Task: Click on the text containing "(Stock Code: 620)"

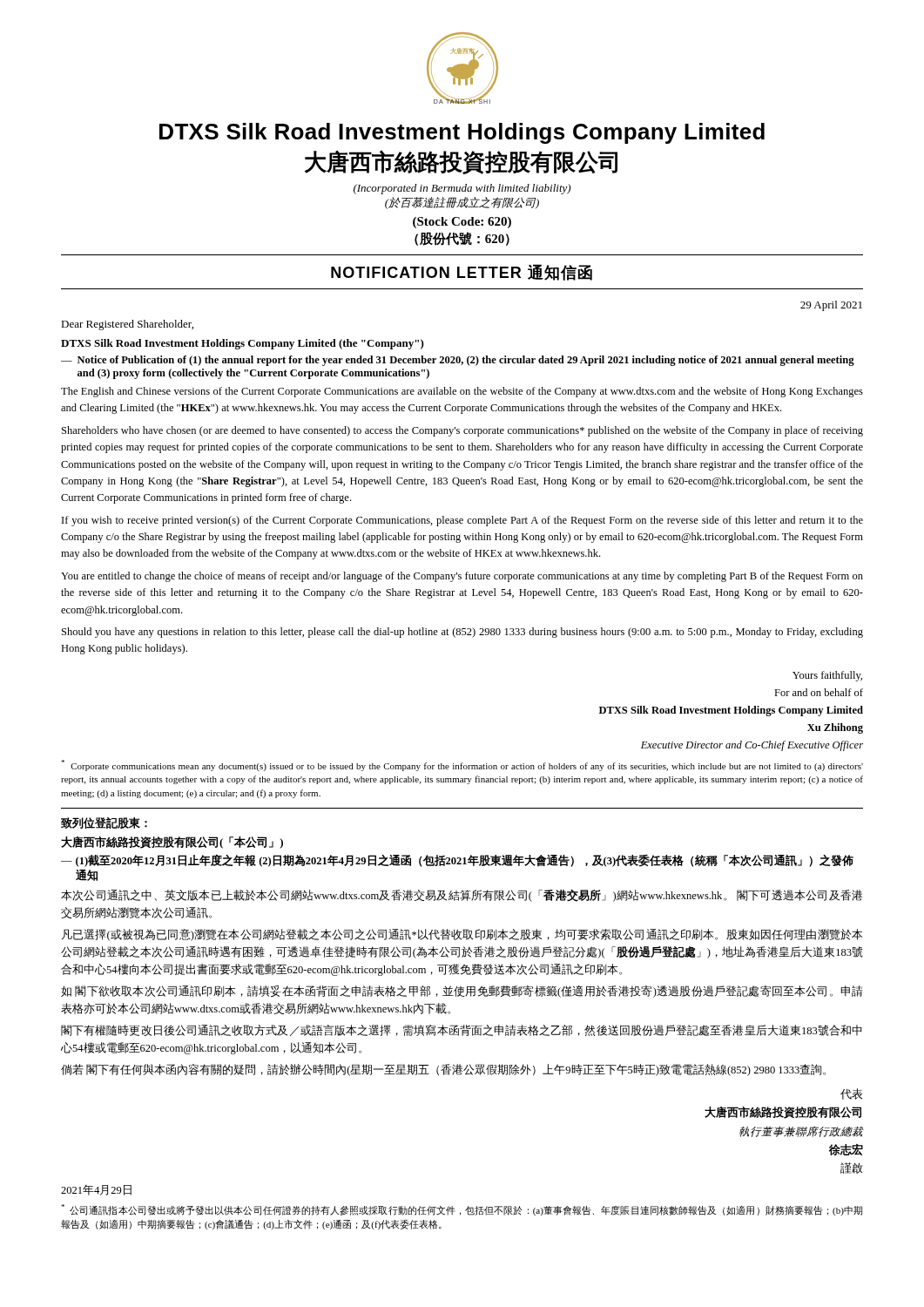Action: coord(462,221)
